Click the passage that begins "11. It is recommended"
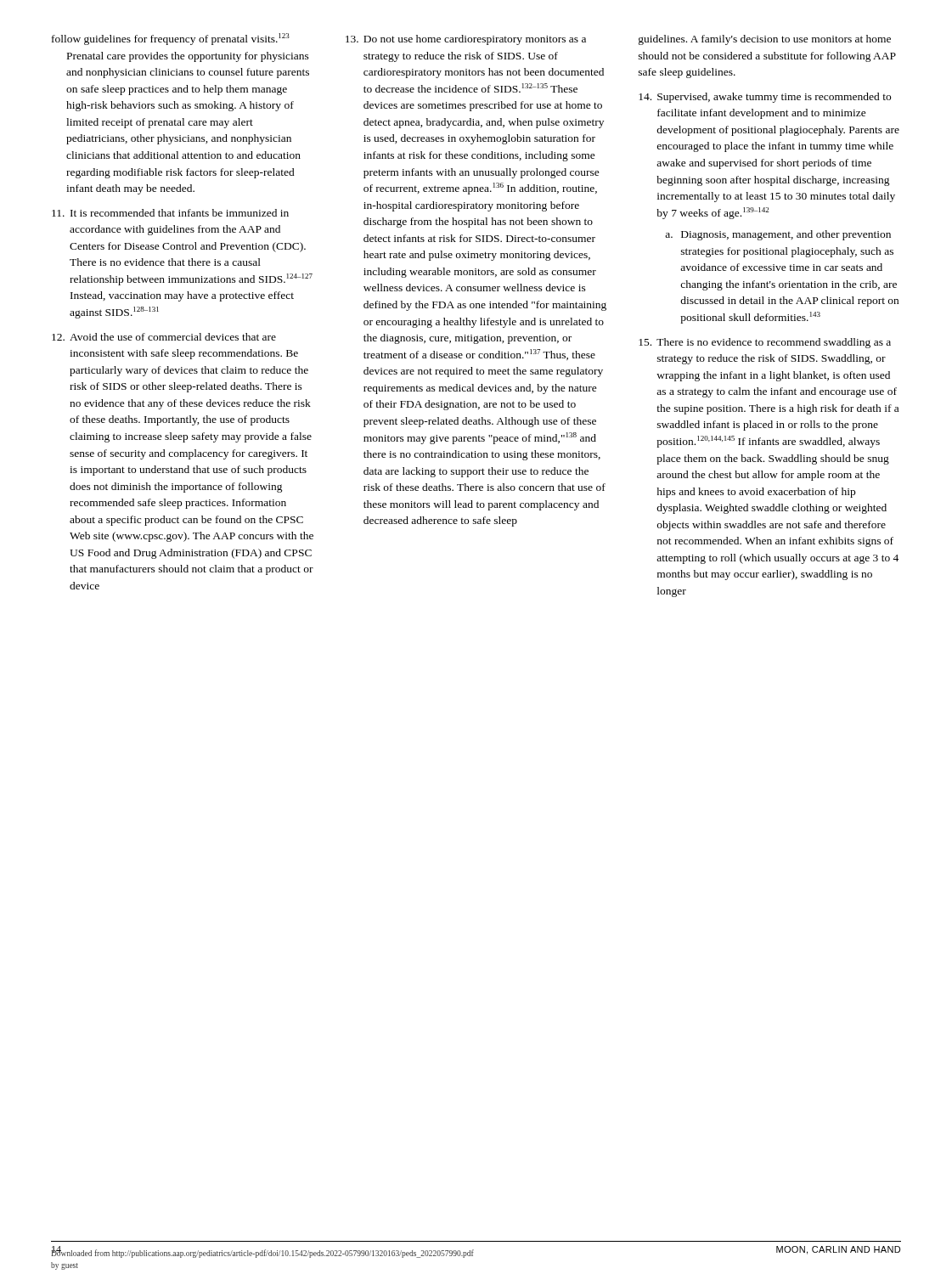Image resolution: width=952 pixels, height=1274 pixels. tap(182, 263)
